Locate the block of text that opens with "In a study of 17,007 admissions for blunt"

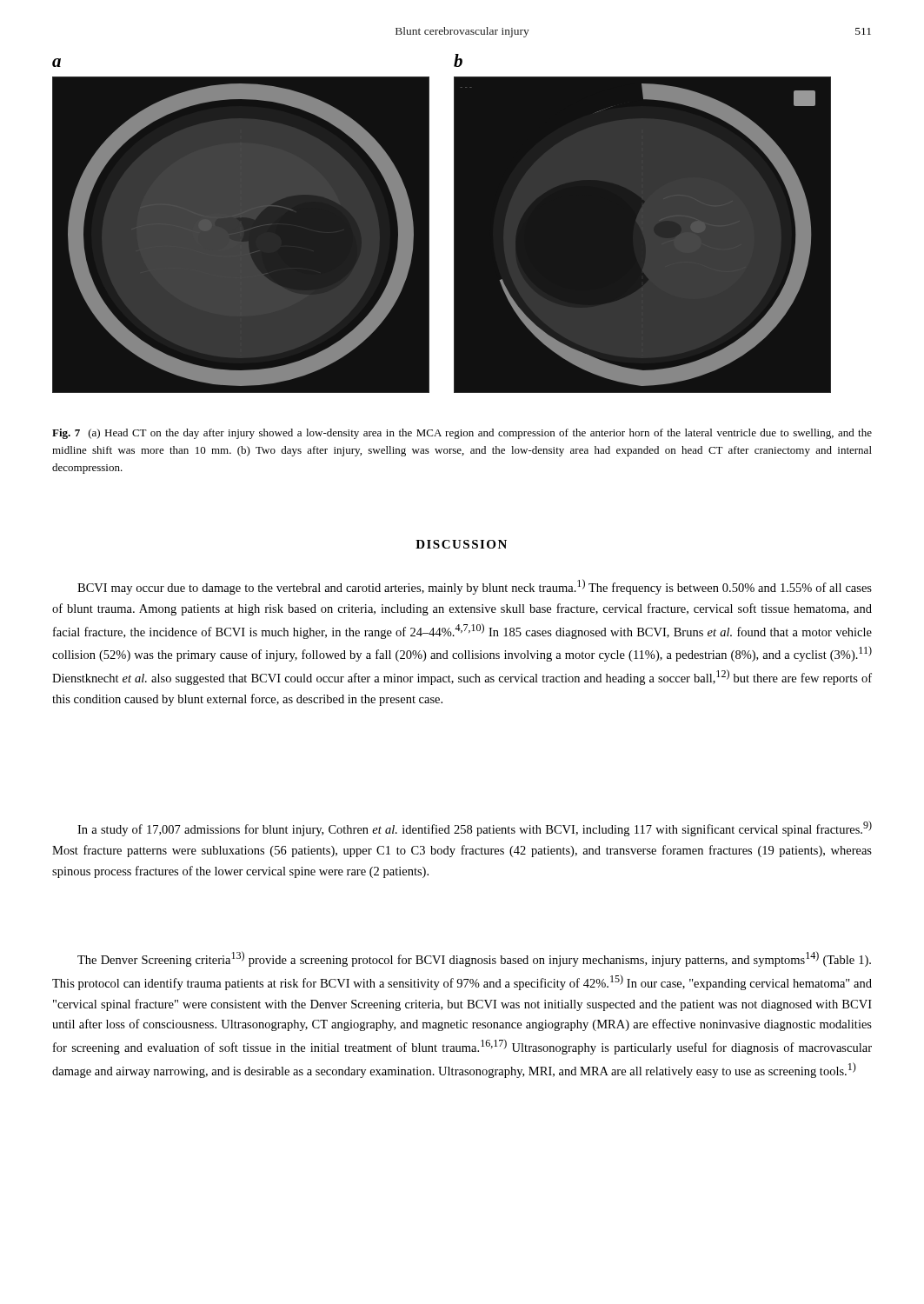[x=462, y=848]
